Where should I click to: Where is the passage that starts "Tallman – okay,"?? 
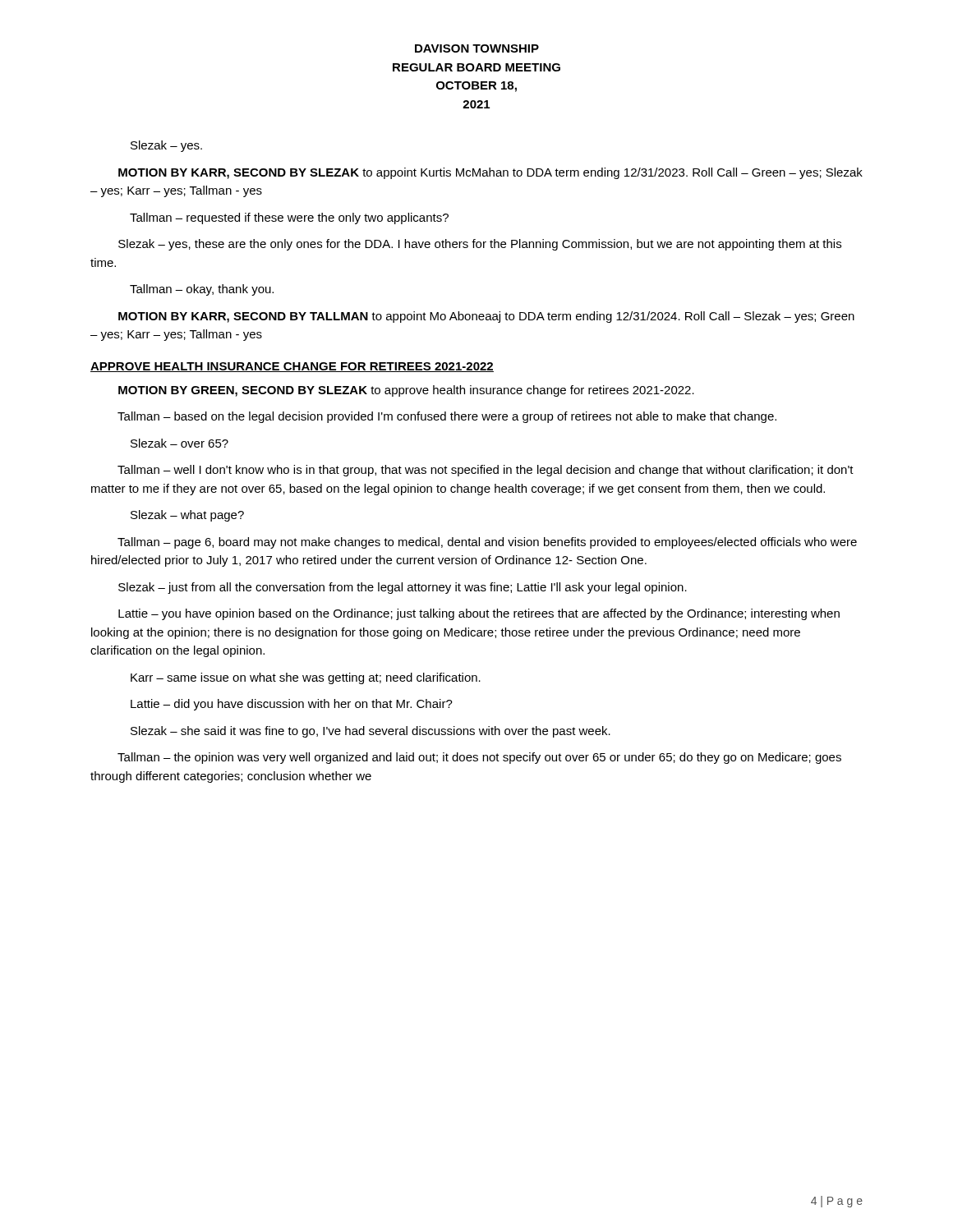point(202,289)
